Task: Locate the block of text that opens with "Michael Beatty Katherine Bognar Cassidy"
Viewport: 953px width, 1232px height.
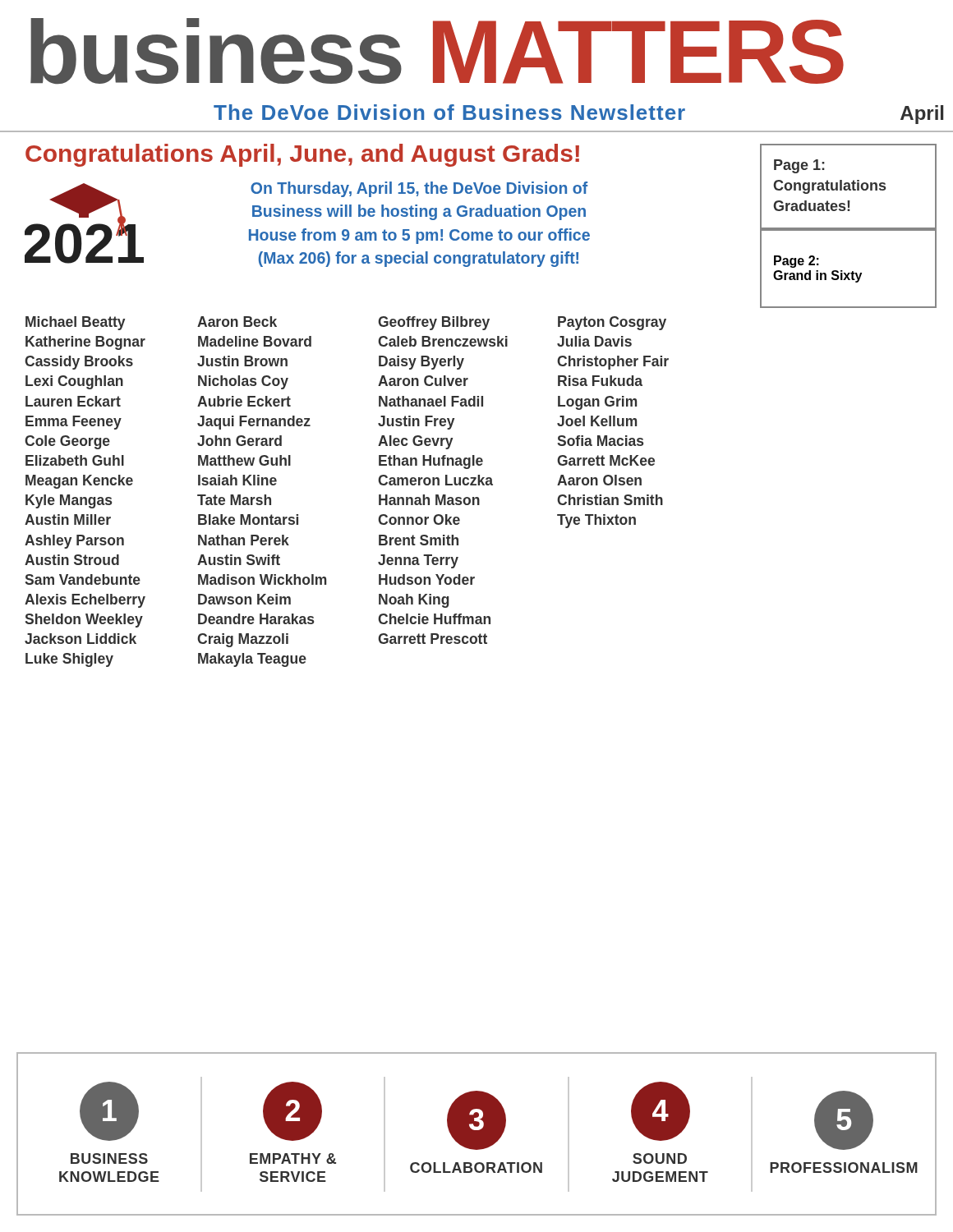Action: pyautogui.click(x=107, y=491)
